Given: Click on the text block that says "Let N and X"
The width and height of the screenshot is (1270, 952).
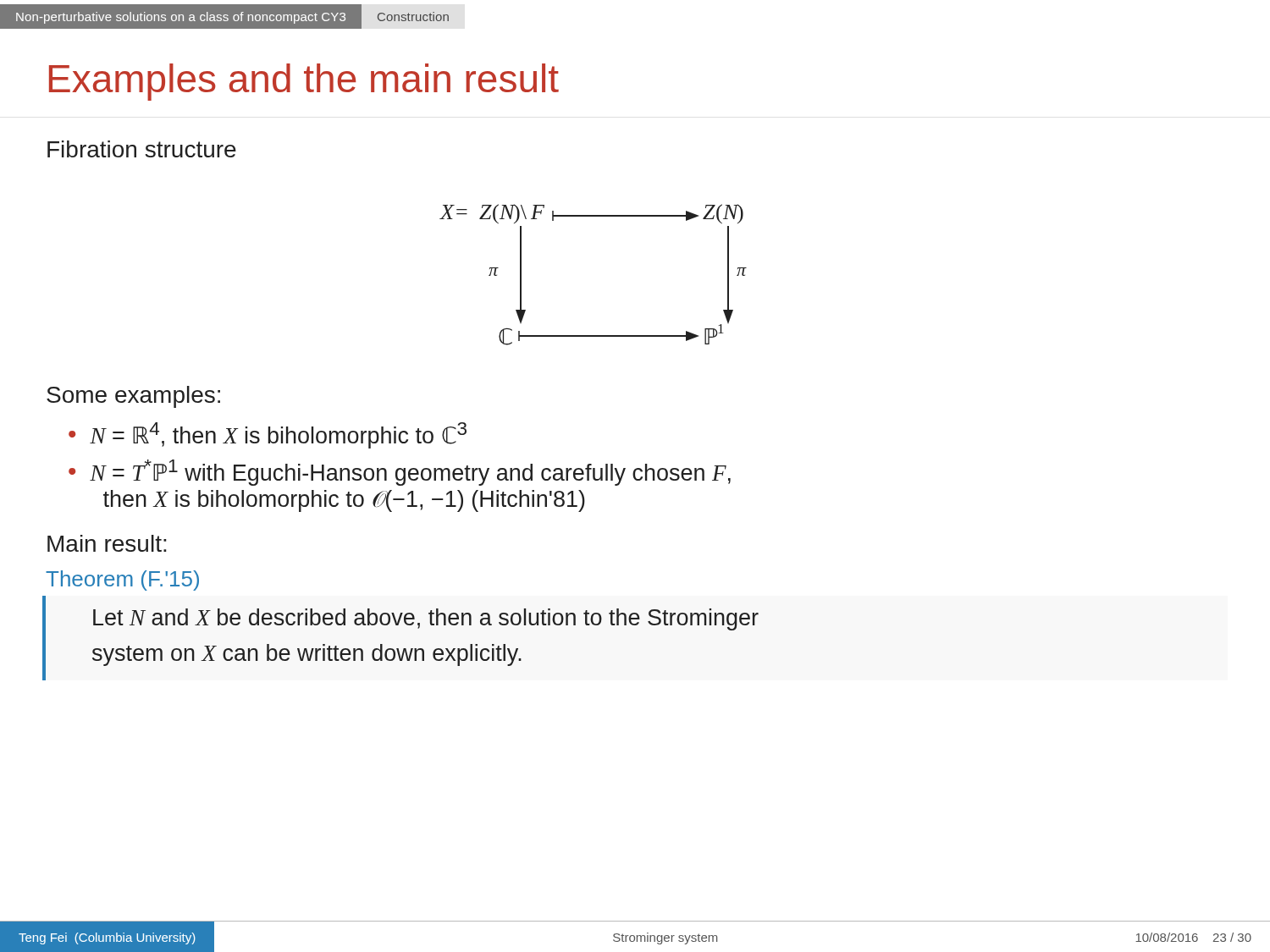Looking at the screenshot, I should [x=425, y=635].
